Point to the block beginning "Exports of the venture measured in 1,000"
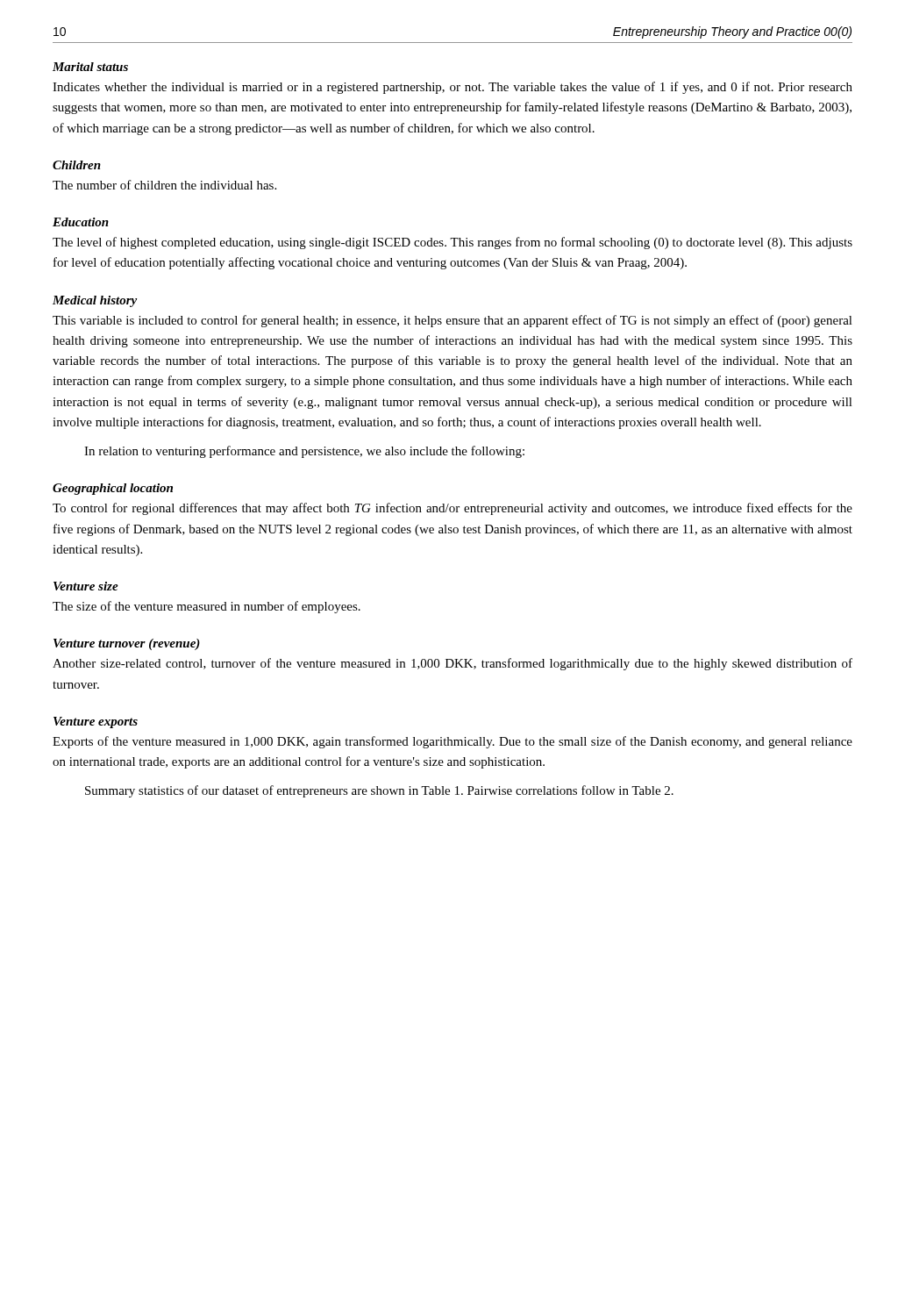 [452, 751]
